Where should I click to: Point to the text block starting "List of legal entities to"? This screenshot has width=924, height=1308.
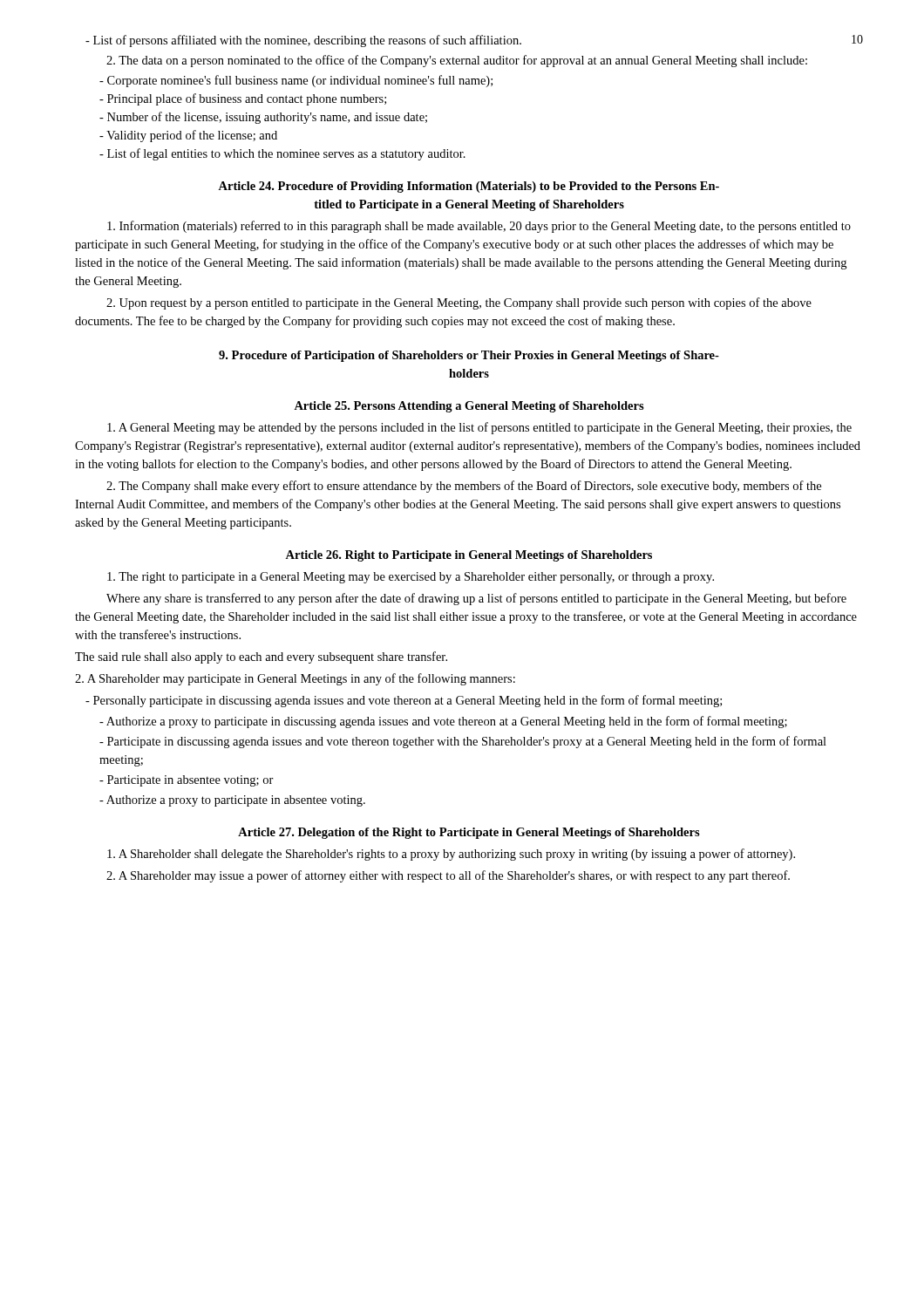[x=283, y=154]
